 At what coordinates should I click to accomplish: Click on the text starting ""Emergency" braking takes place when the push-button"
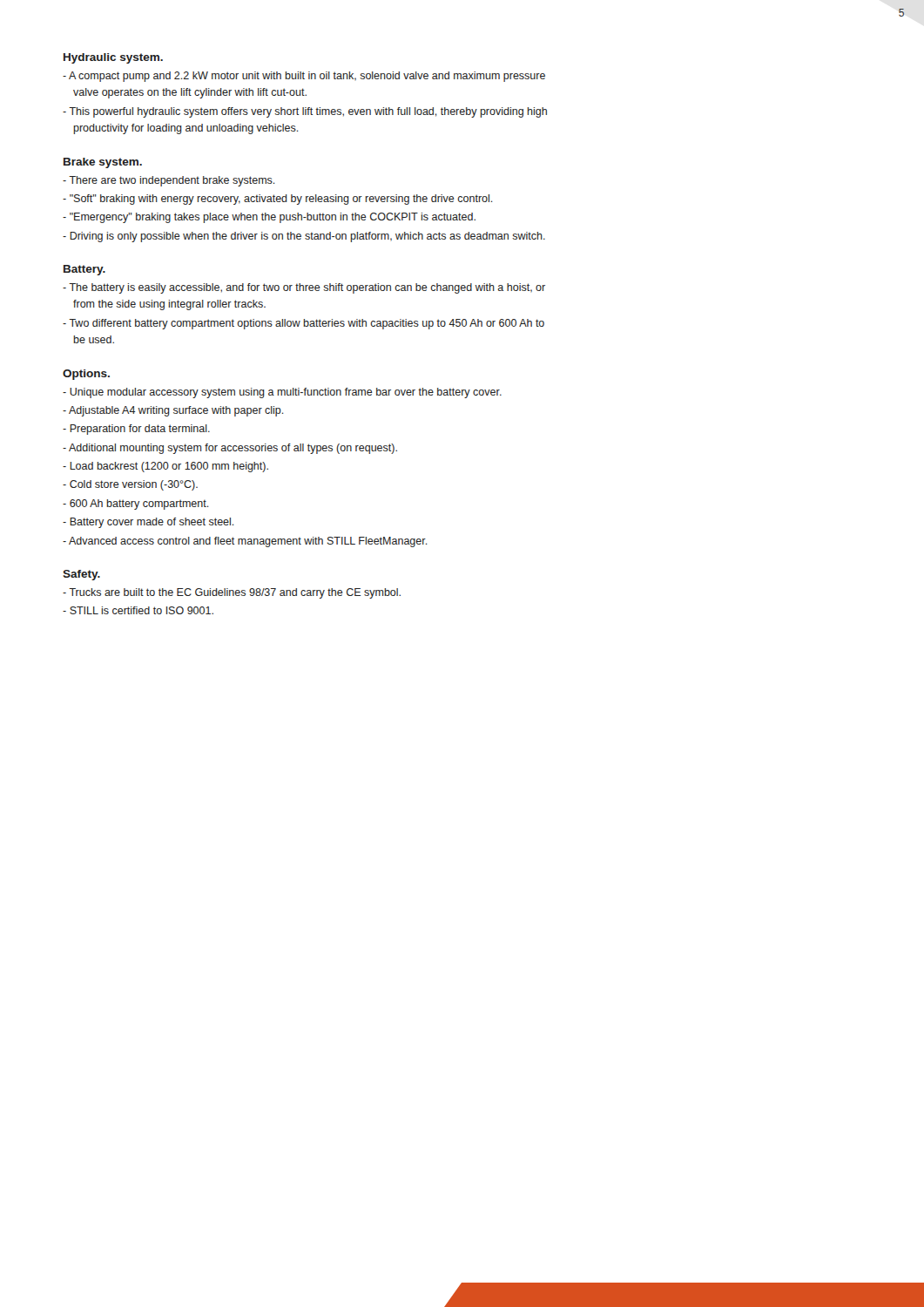[x=269, y=217]
